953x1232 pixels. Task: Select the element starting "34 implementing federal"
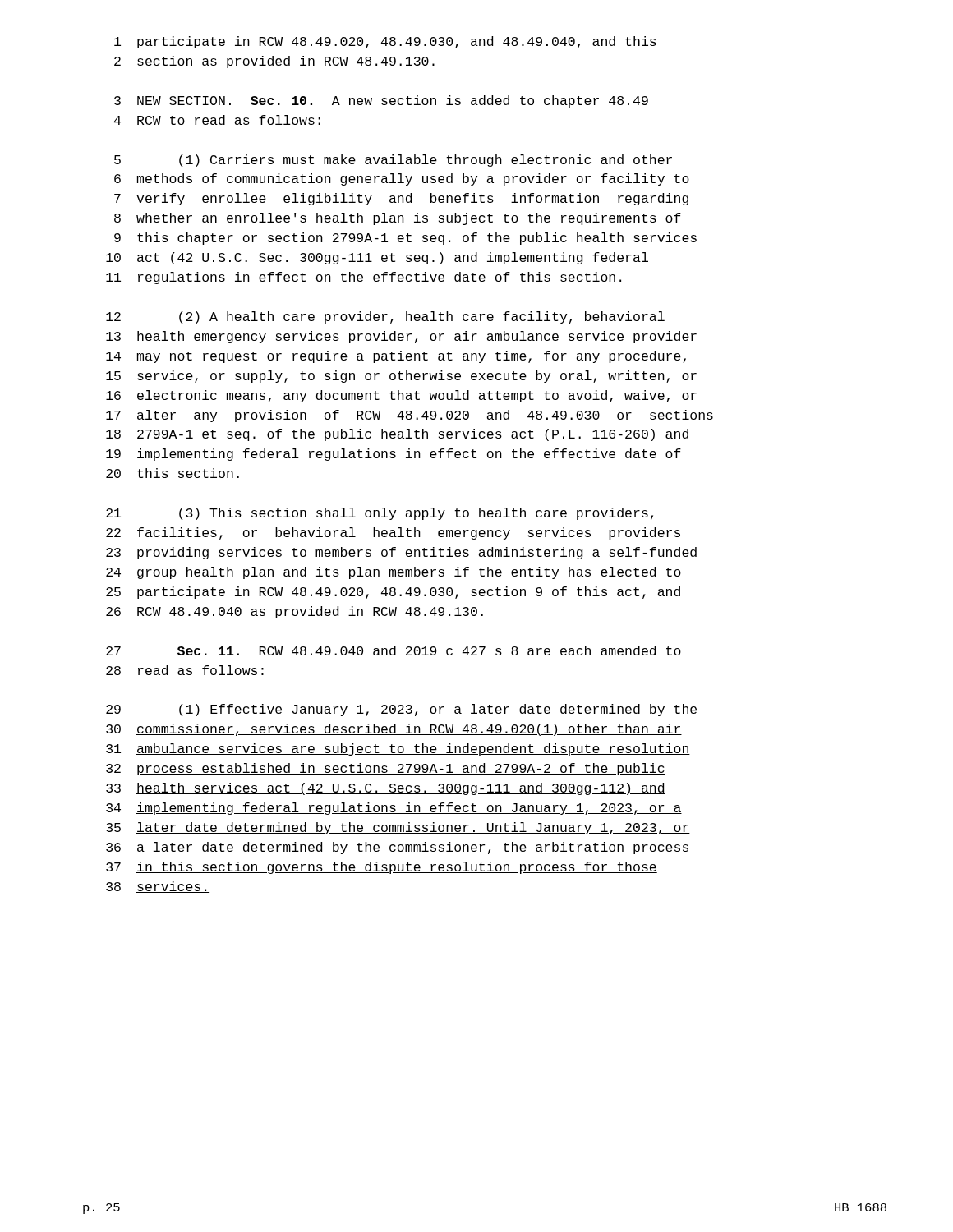(485, 809)
